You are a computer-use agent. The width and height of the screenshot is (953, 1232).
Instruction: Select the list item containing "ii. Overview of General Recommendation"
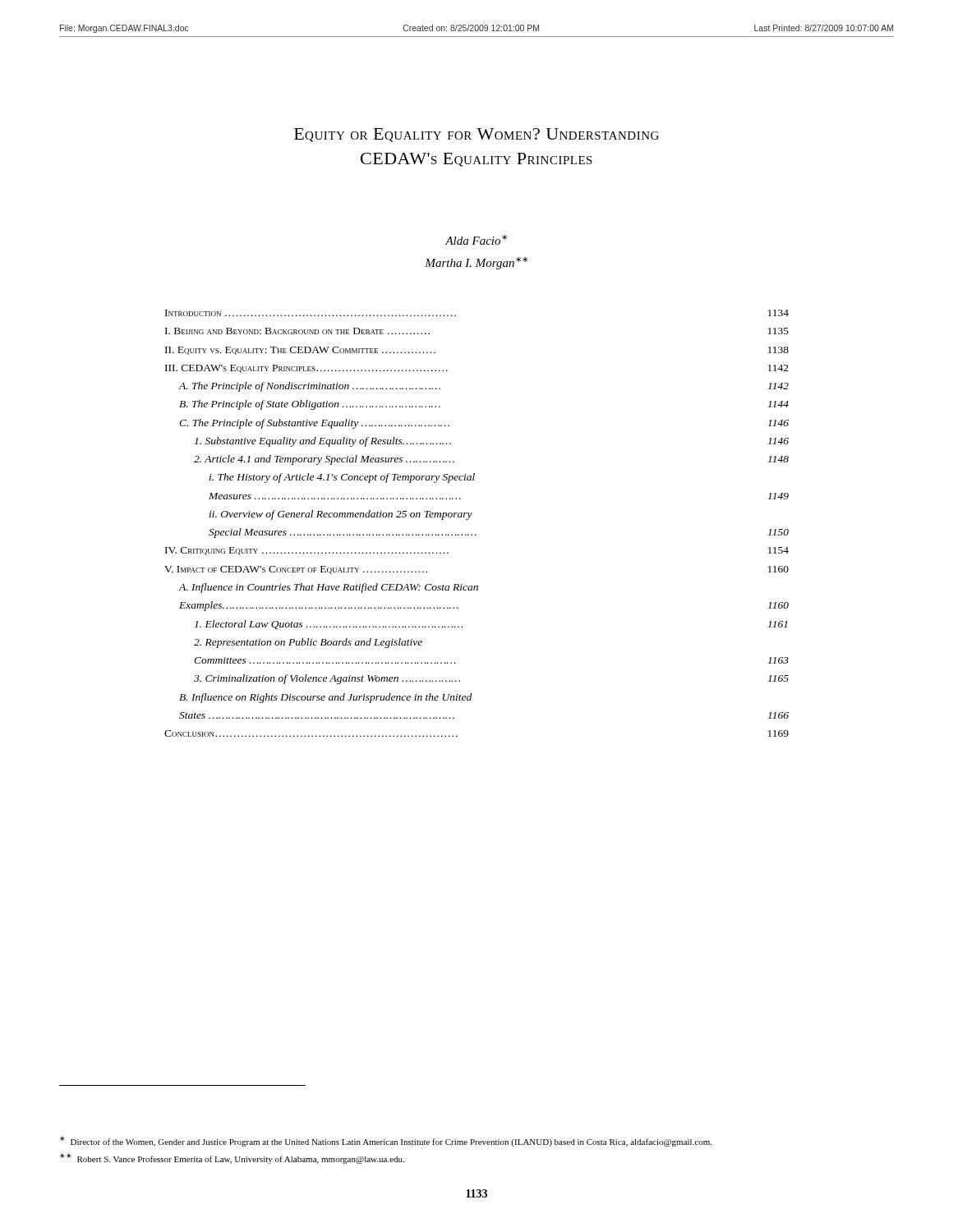point(341,515)
